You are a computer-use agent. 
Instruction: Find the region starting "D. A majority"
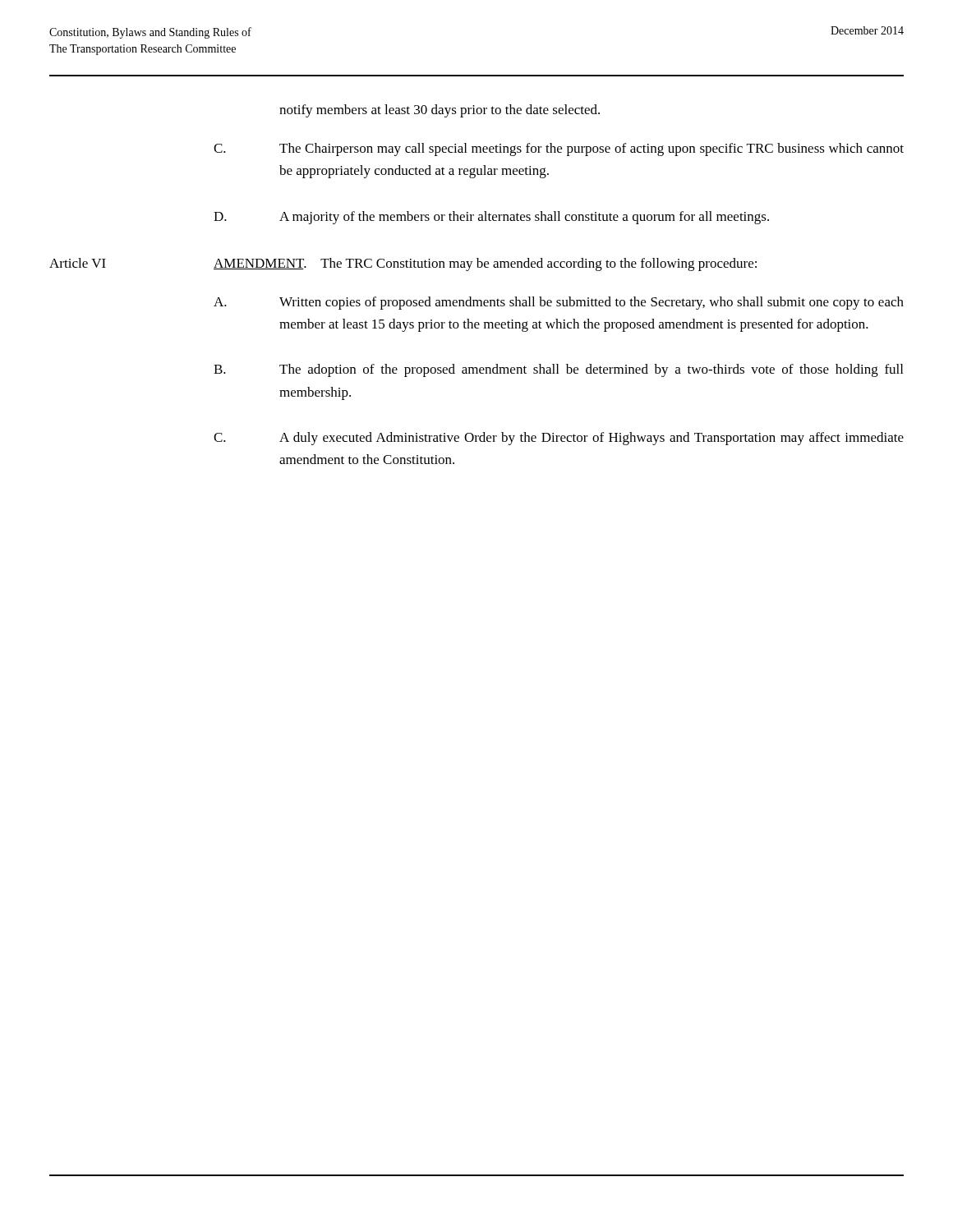[559, 216]
